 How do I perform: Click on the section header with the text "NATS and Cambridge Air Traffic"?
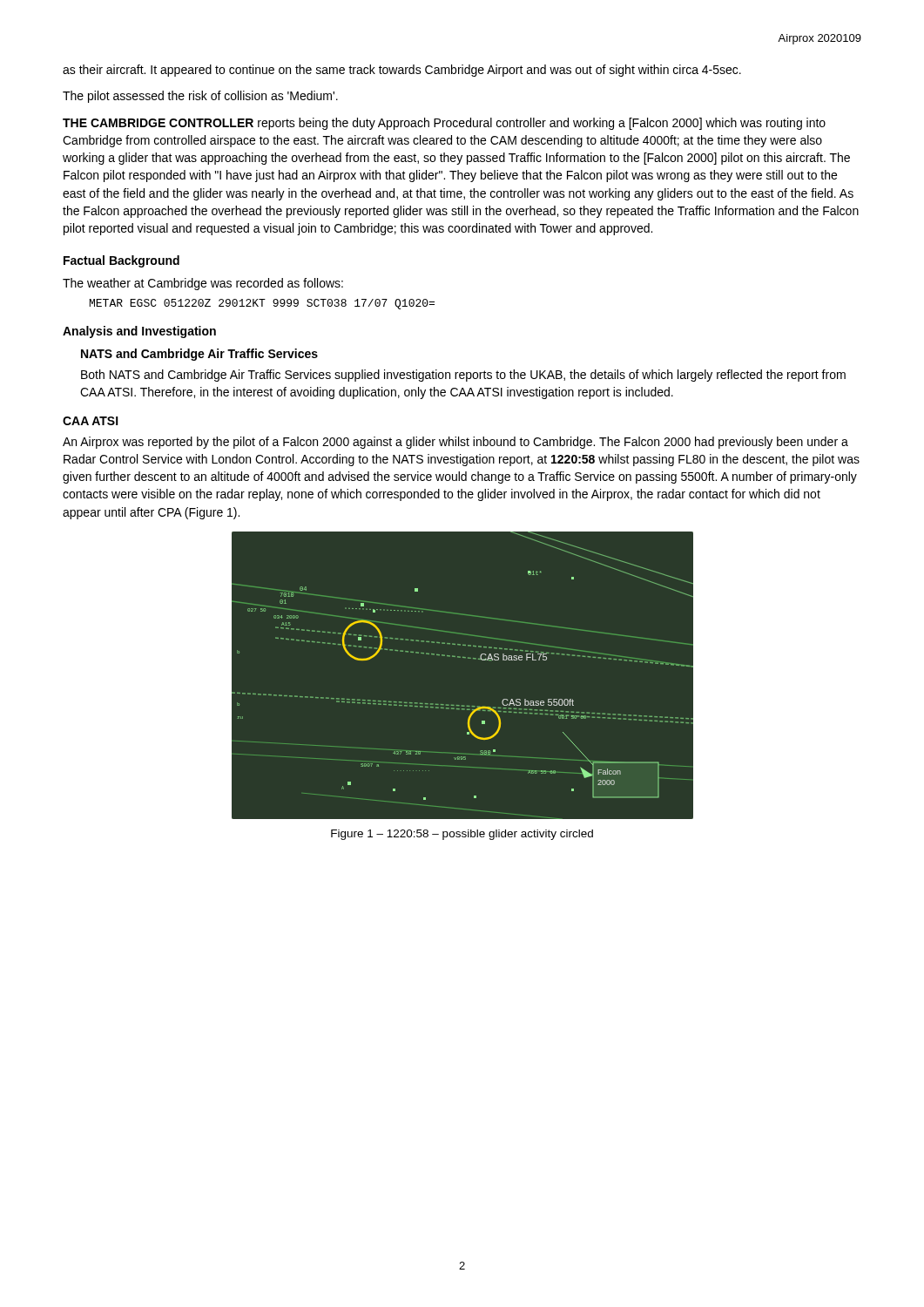[199, 354]
